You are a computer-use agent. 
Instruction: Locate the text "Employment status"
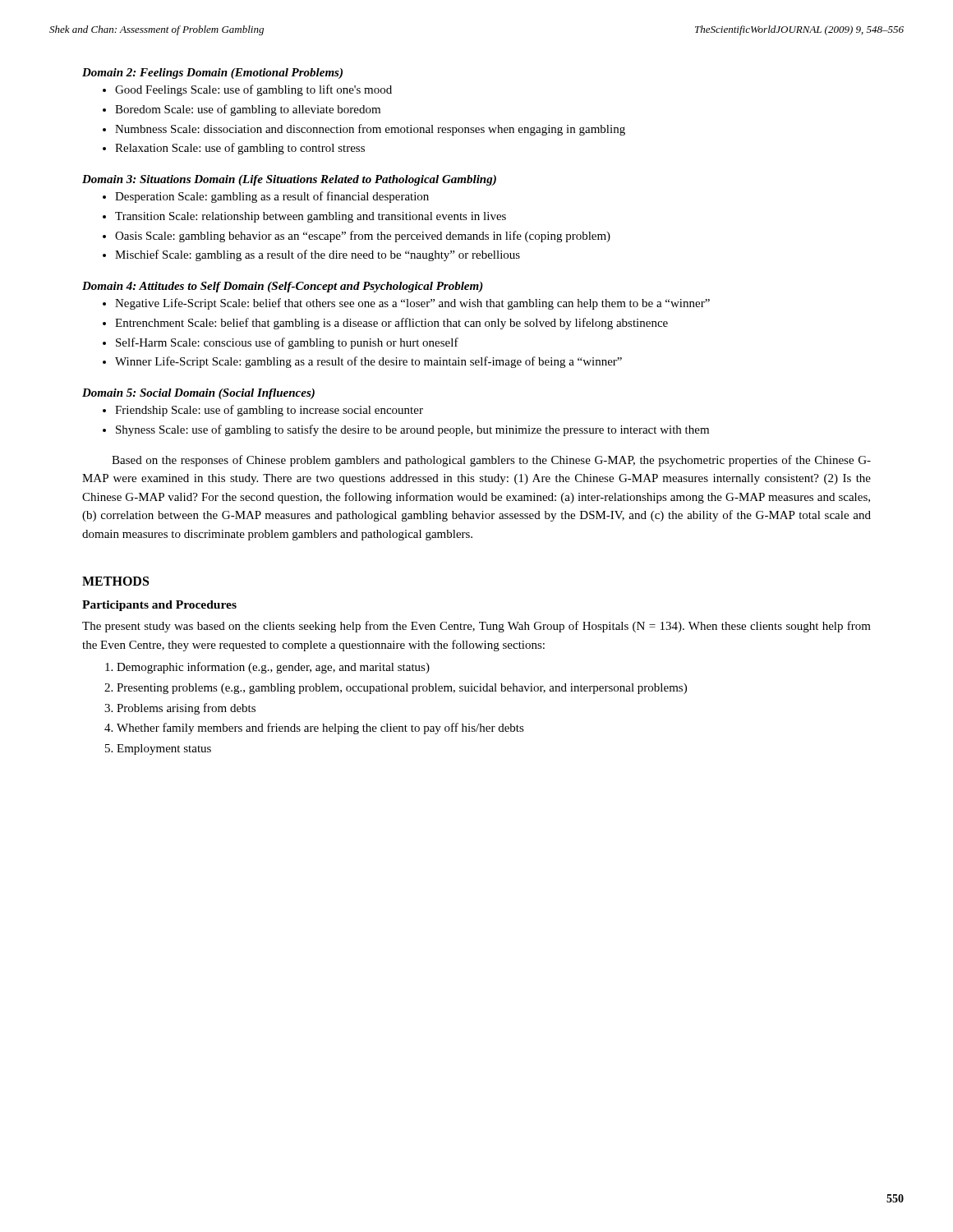(164, 748)
